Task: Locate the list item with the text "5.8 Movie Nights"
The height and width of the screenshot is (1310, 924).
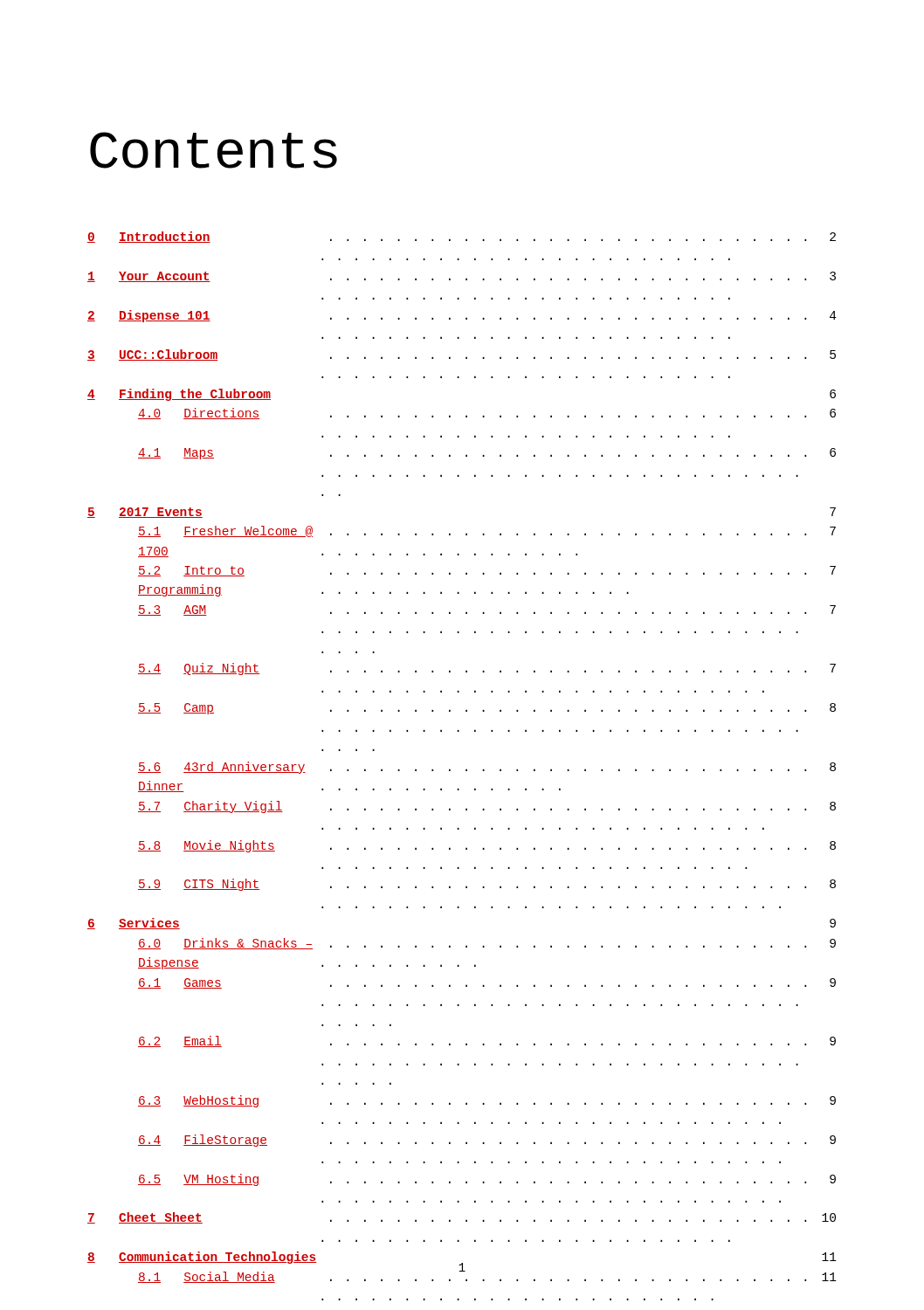Action: (x=462, y=856)
